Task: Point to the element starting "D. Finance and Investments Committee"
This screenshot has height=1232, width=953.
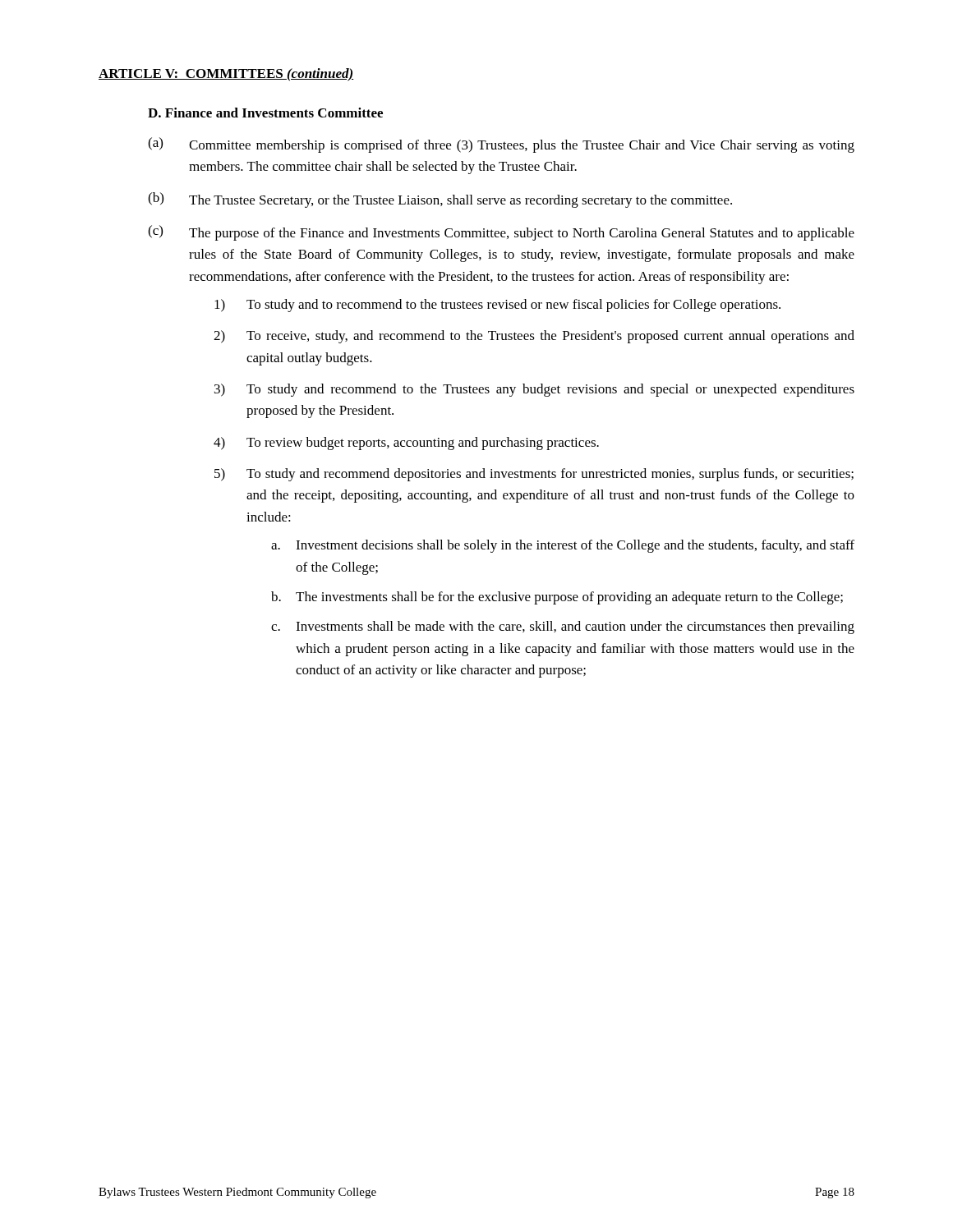Action: click(x=266, y=113)
